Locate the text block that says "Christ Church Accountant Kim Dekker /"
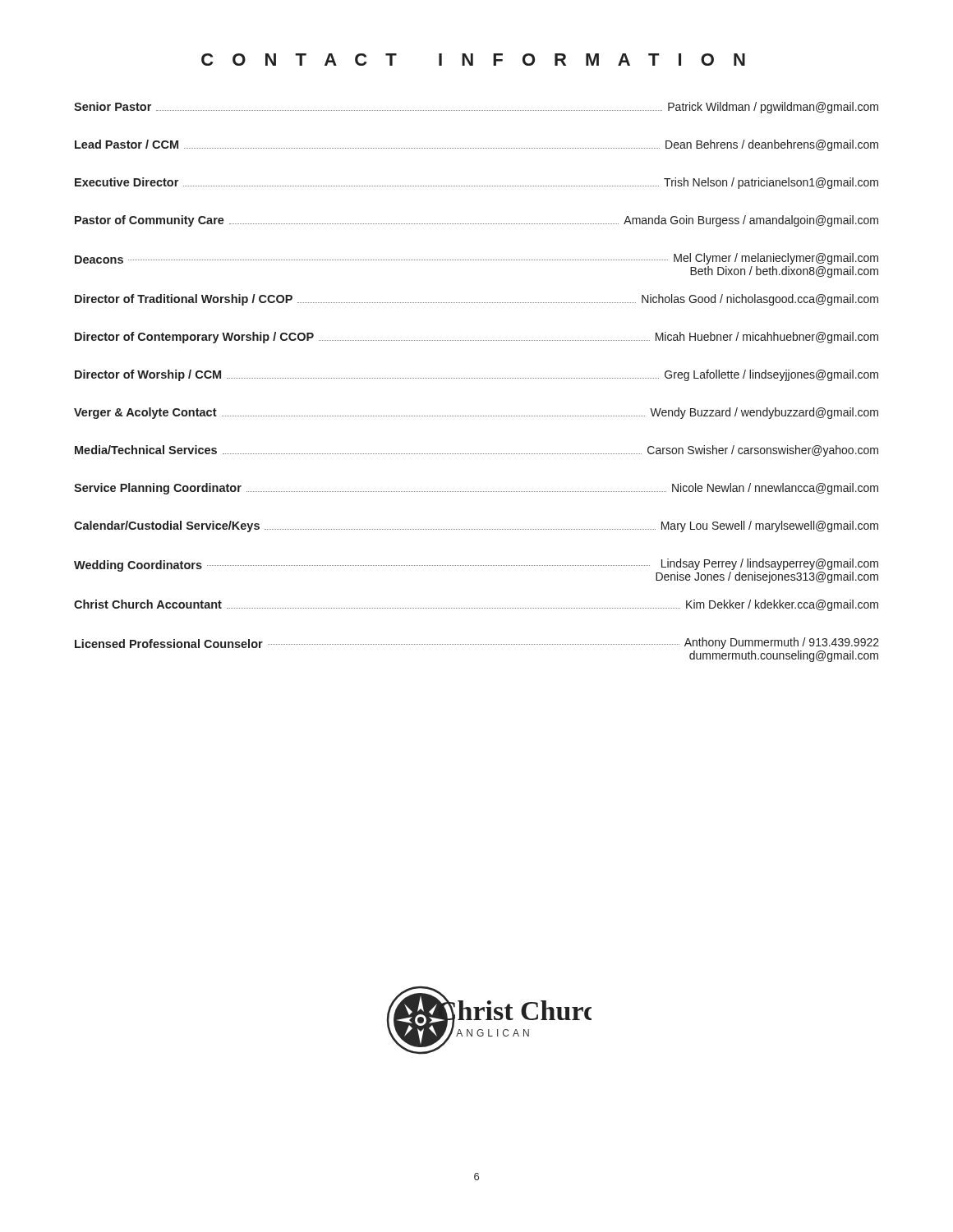The height and width of the screenshot is (1232, 953). [476, 604]
